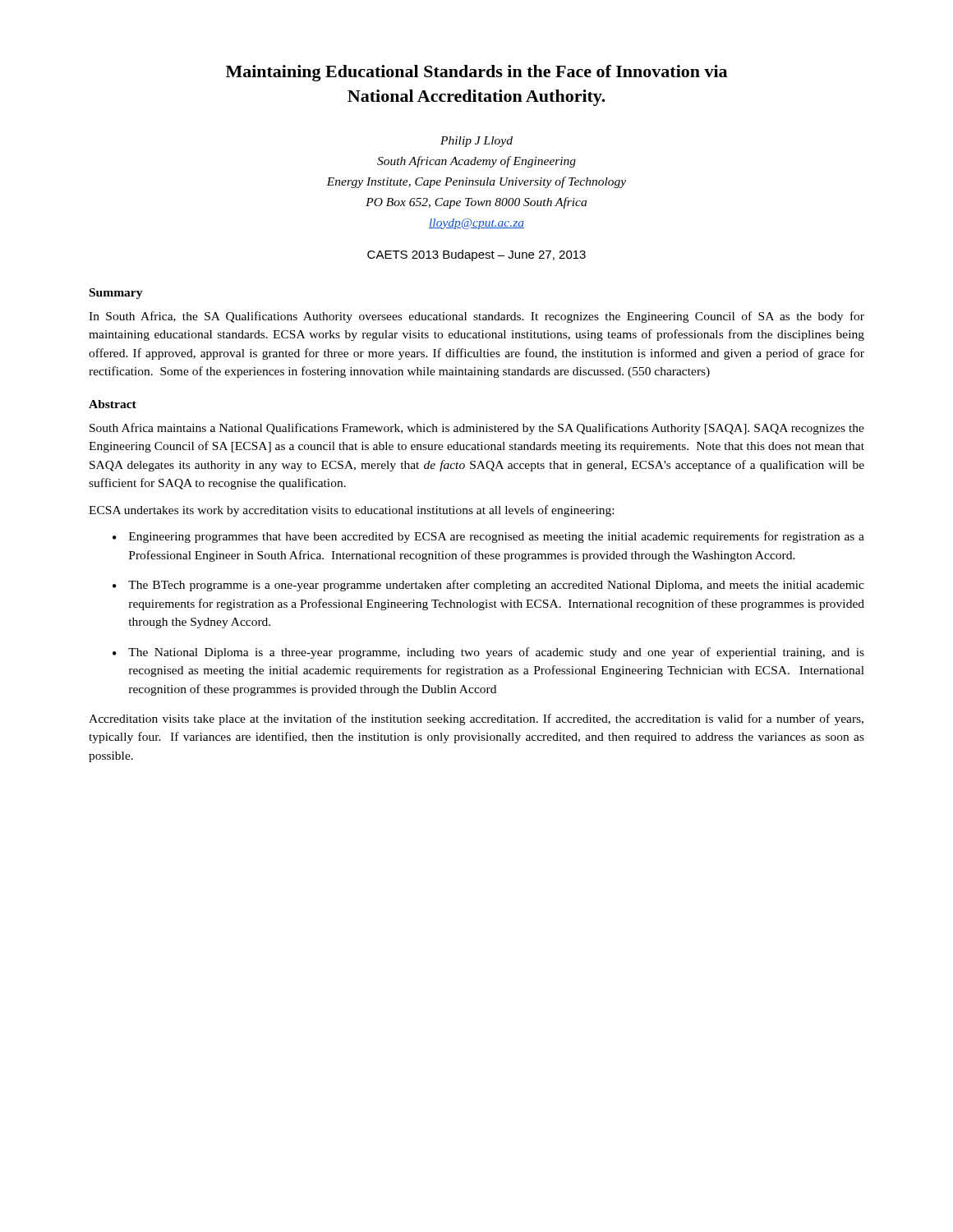Click on the text block that reads "South Africa maintains a National"
The height and width of the screenshot is (1232, 953).
(x=476, y=455)
